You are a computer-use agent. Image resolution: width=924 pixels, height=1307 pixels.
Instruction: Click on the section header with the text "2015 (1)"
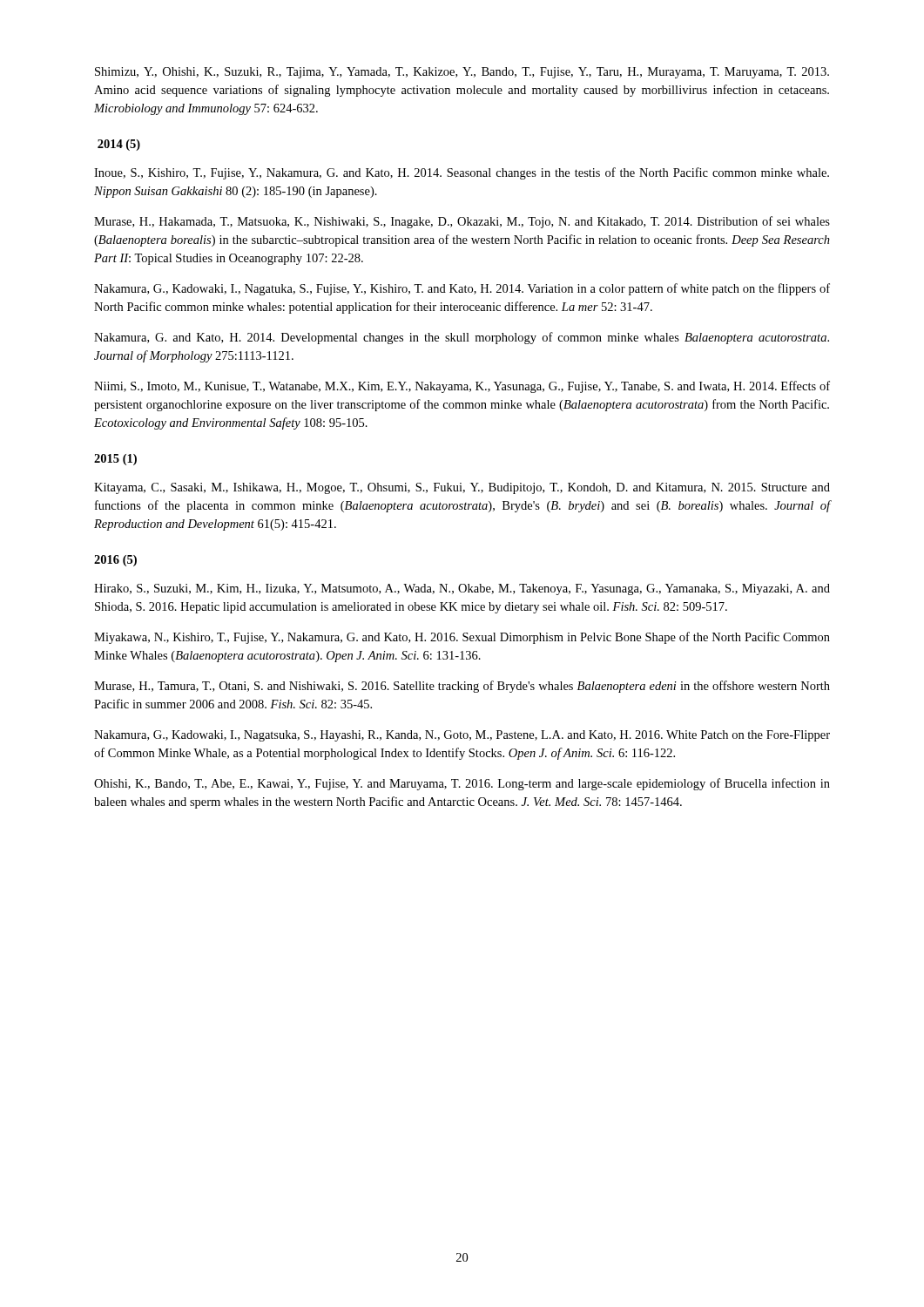click(116, 459)
